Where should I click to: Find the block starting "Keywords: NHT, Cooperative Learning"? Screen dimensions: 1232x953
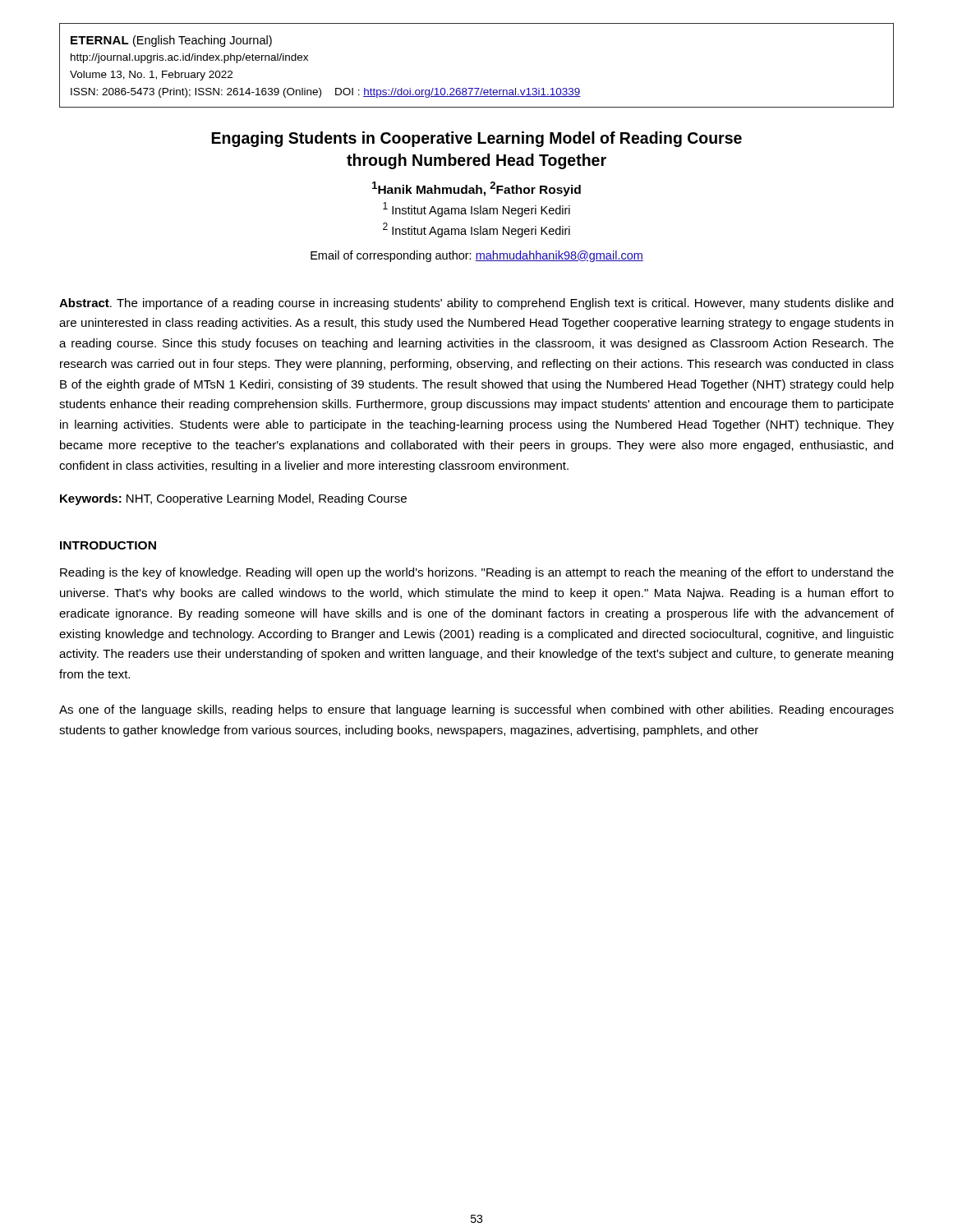(233, 498)
